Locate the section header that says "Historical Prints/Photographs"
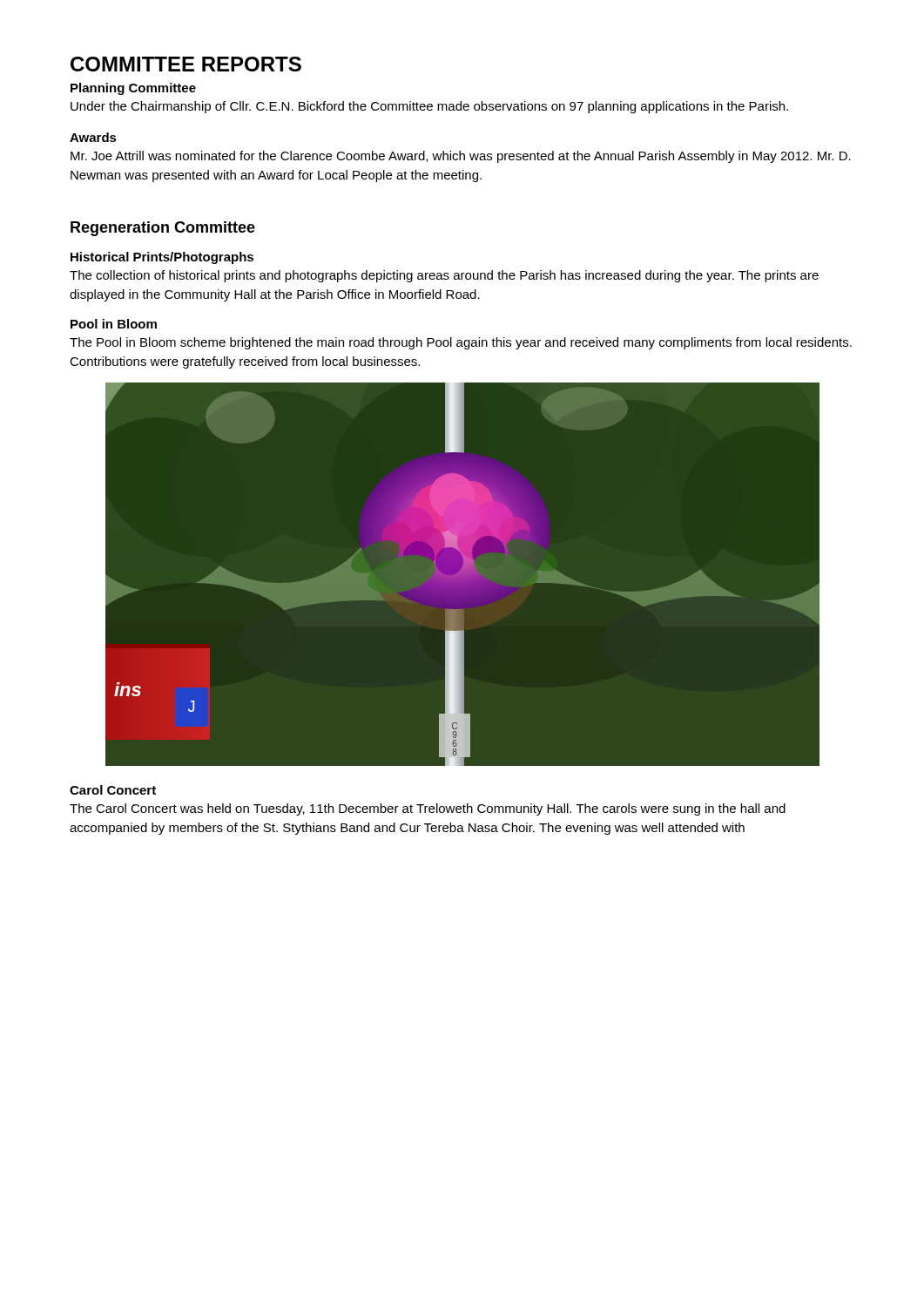 pos(162,257)
